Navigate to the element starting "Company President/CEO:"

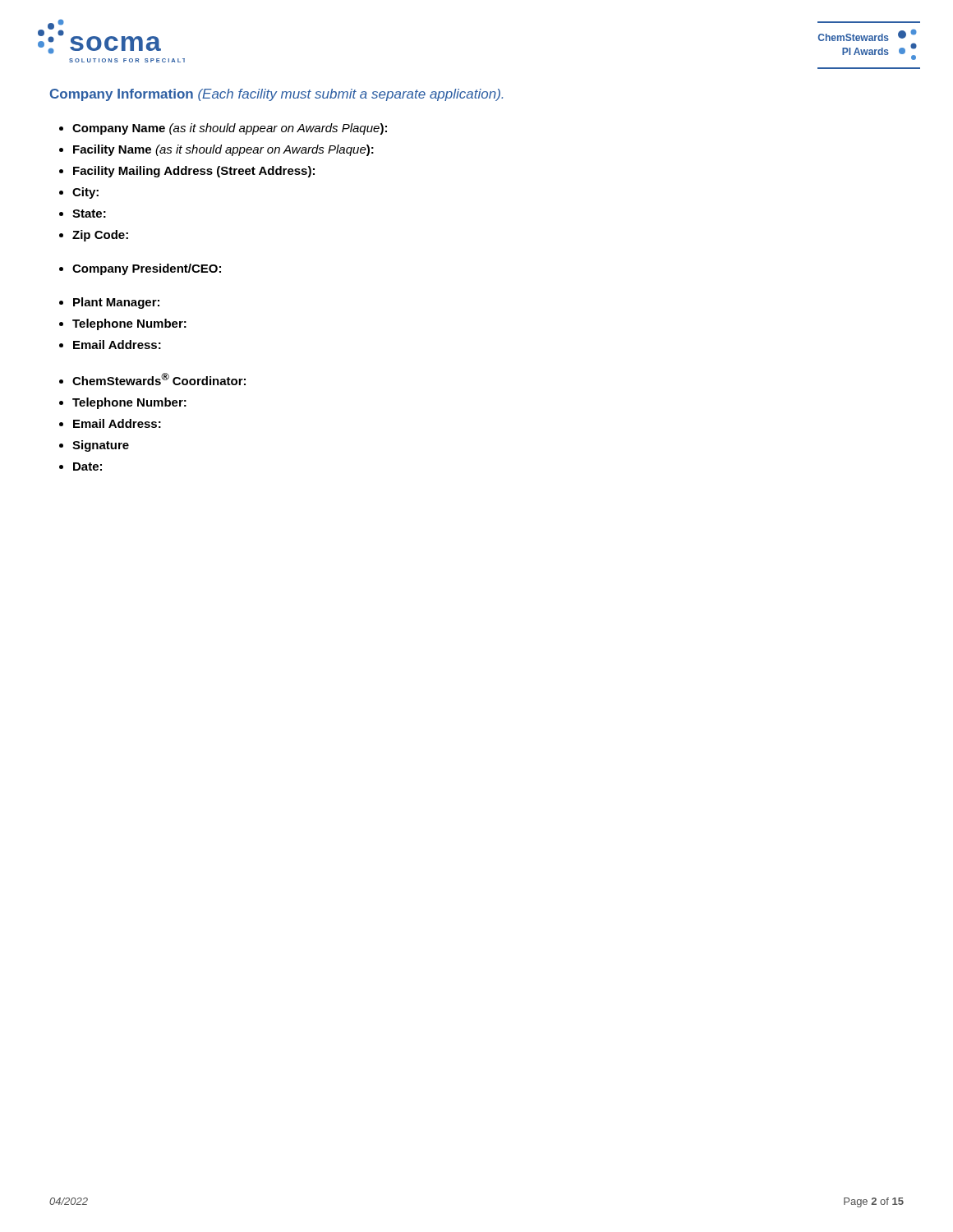tap(147, 268)
